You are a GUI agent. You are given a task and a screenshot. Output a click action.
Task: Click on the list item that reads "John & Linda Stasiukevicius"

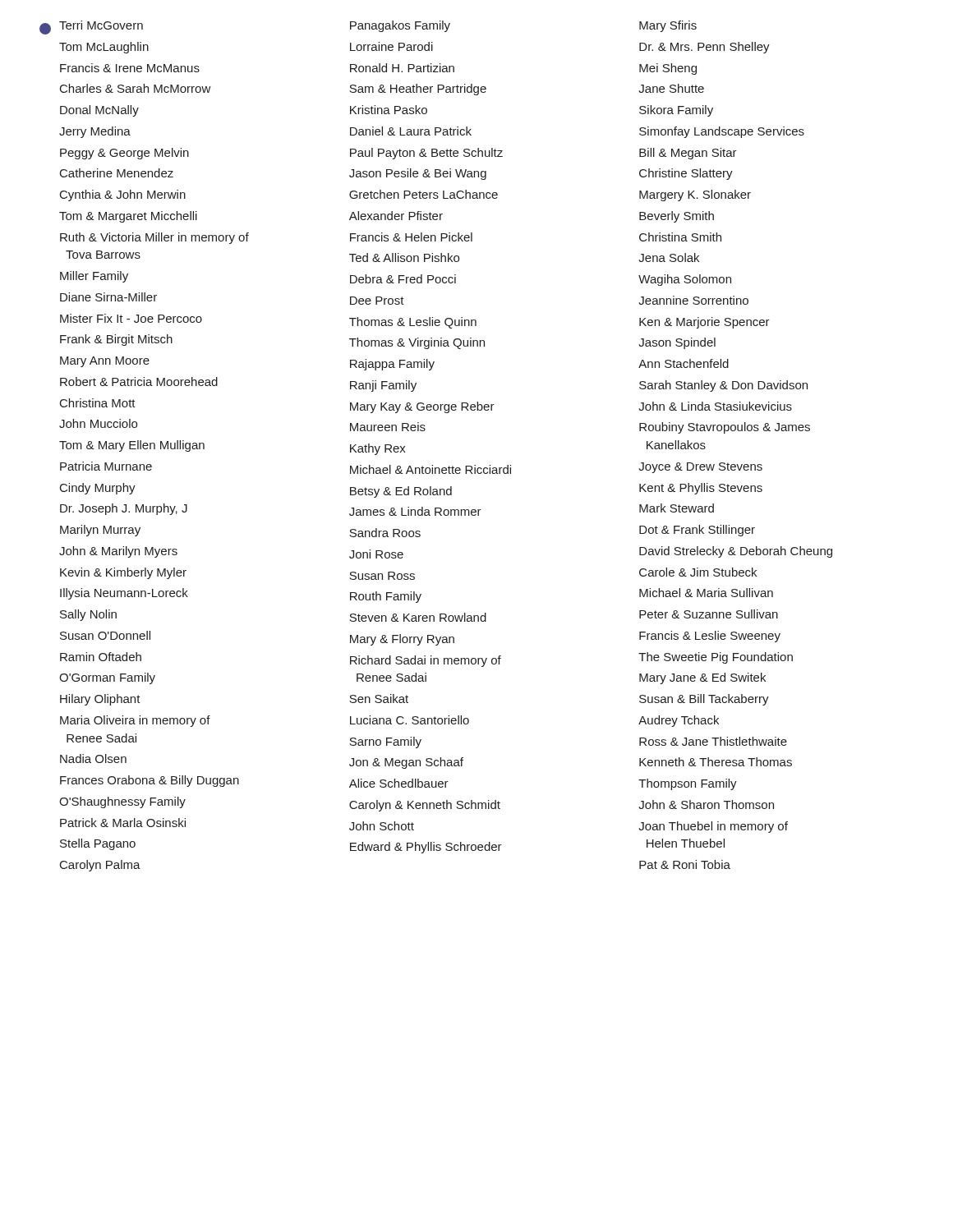tap(715, 406)
